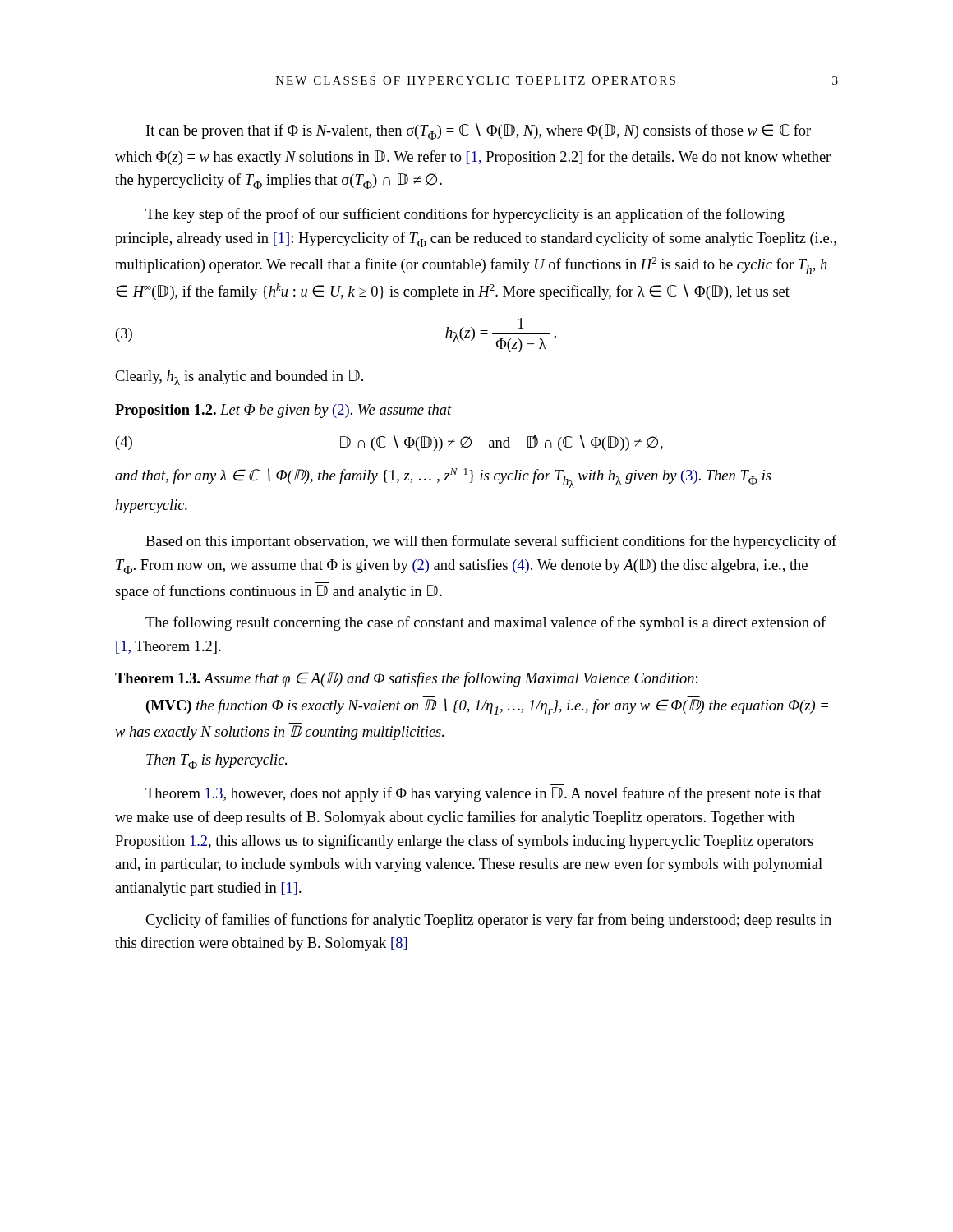This screenshot has width=953, height=1232.
Task: Click the section header that begins "Proposition 1.2. Let Φ be given"
Action: pyautogui.click(x=283, y=411)
